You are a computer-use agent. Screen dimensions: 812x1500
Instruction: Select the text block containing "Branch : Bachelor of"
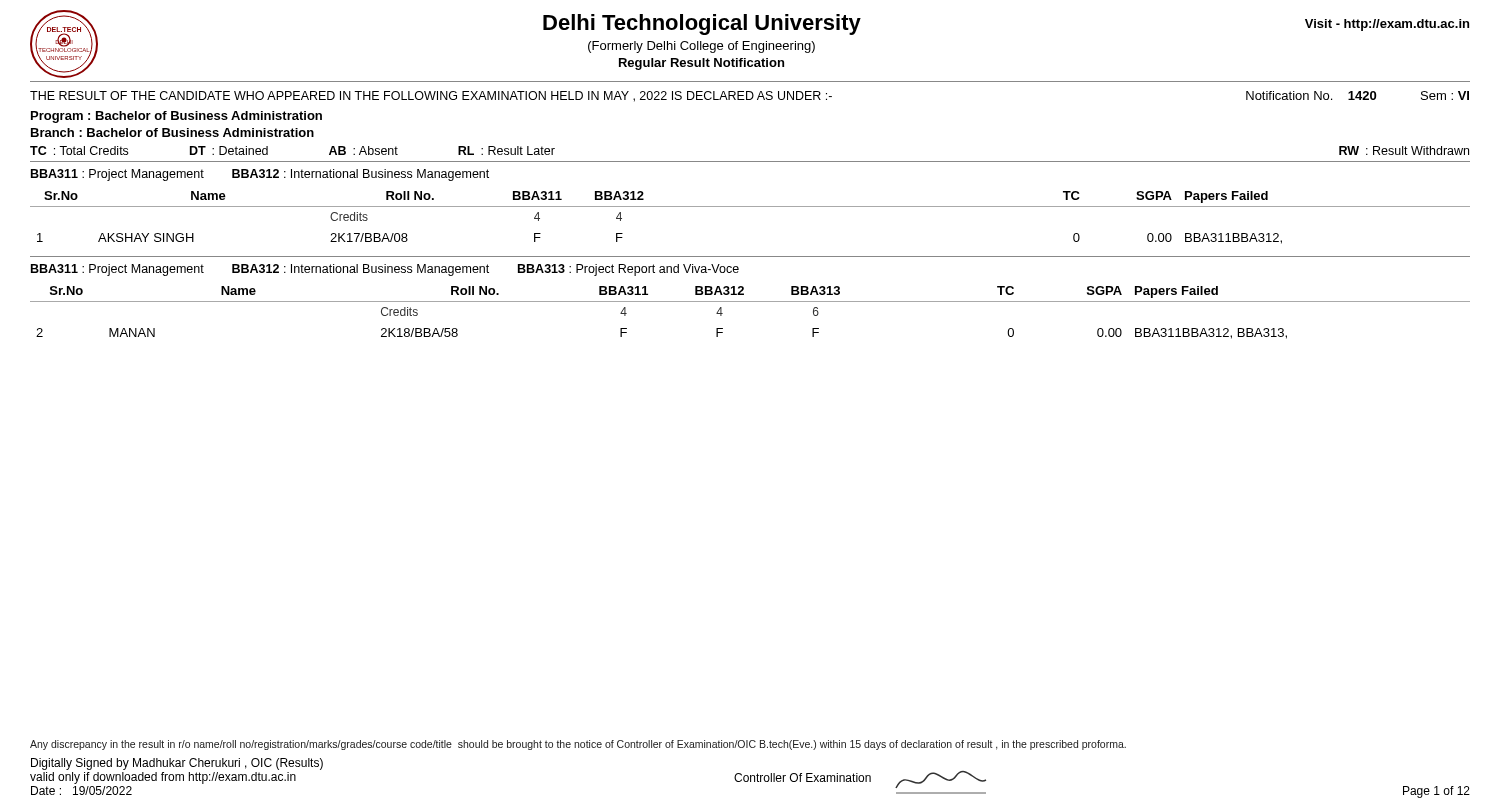[172, 132]
